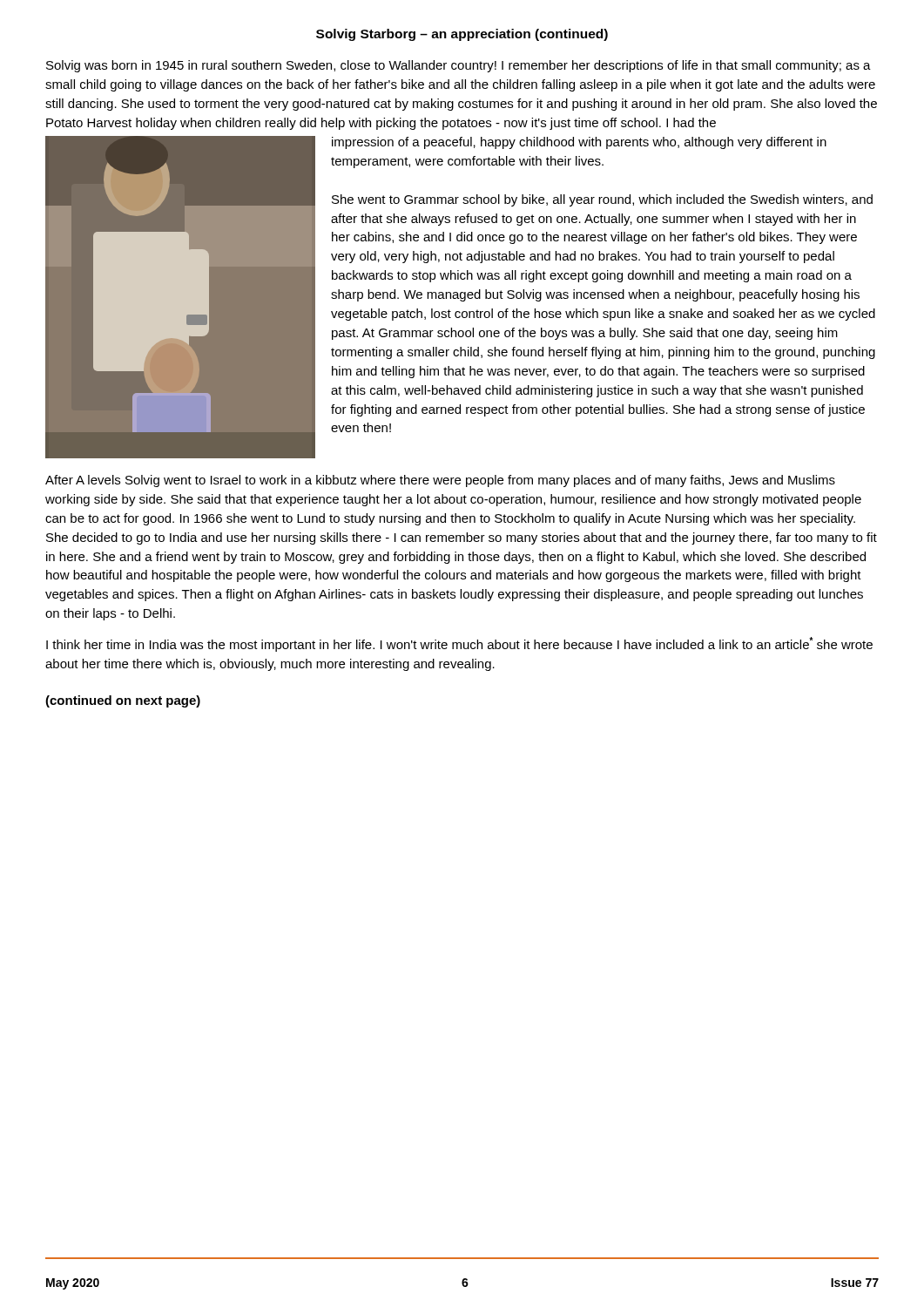Locate the block of text that opens with "Solvig was born in 1945 in rural southern"
The width and height of the screenshot is (924, 1307).
pyautogui.click(x=461, y=94)
